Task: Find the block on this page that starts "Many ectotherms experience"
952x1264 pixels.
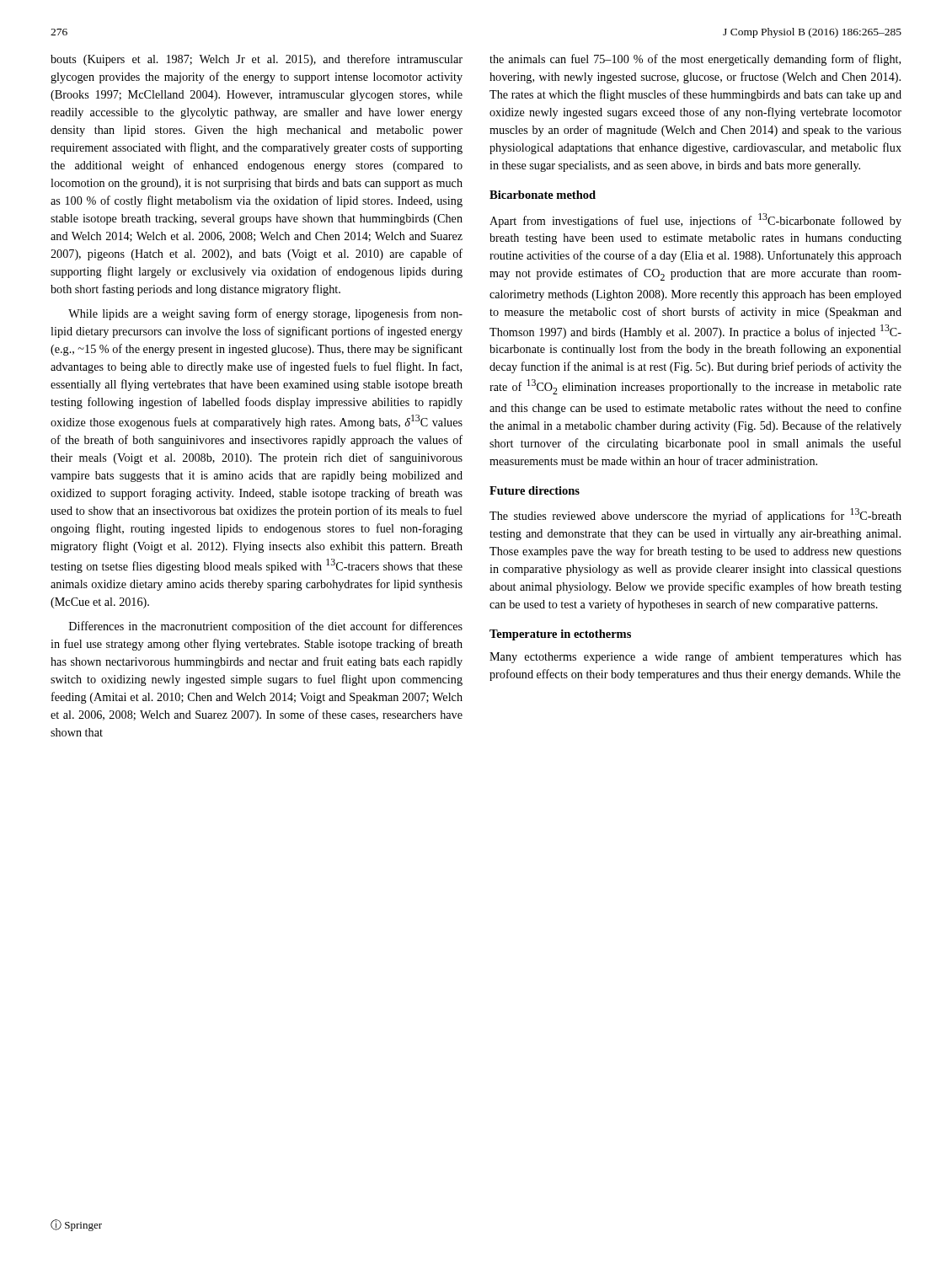Action: 695,666
